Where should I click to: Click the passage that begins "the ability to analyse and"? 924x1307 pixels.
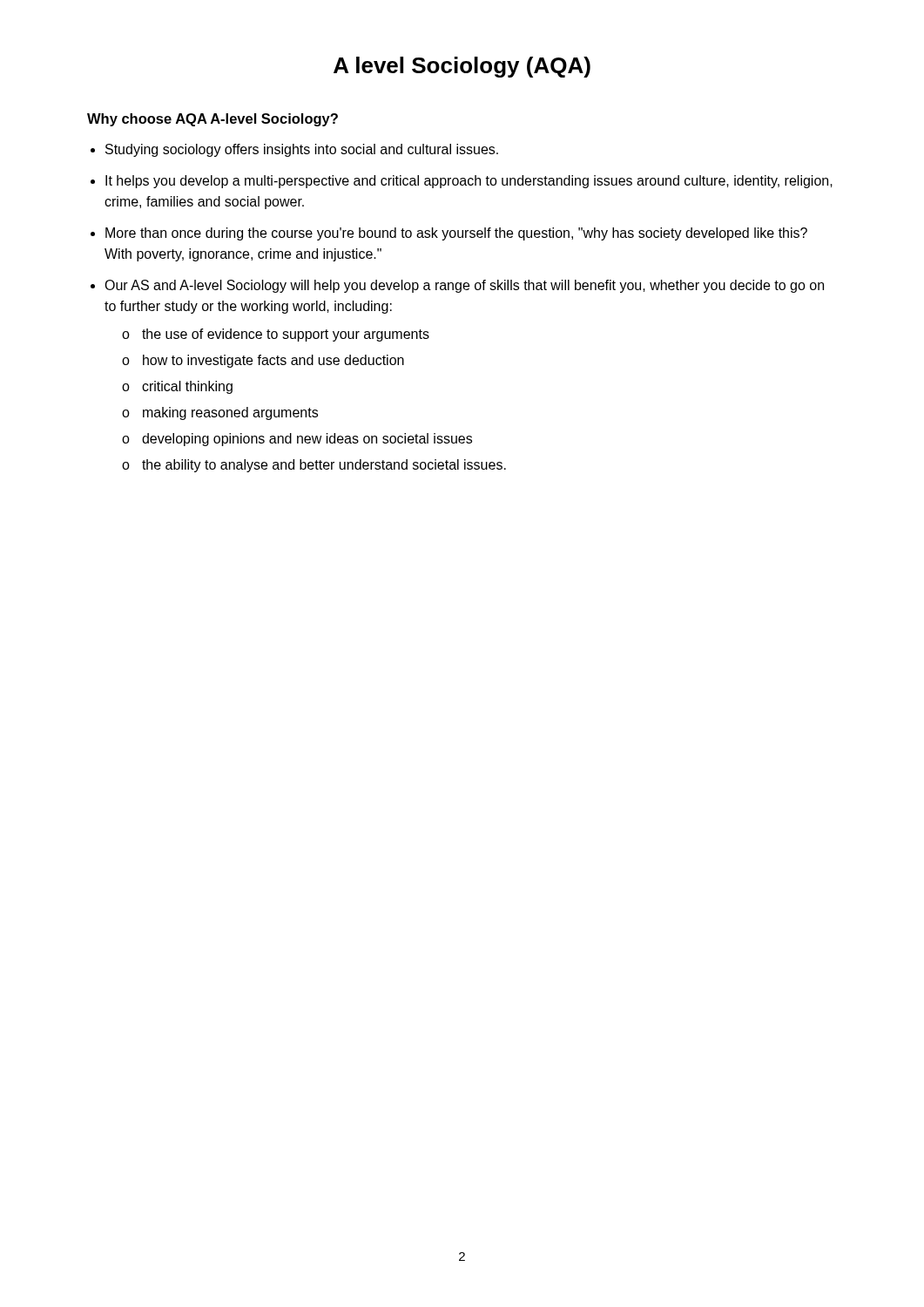coord(324,465)
